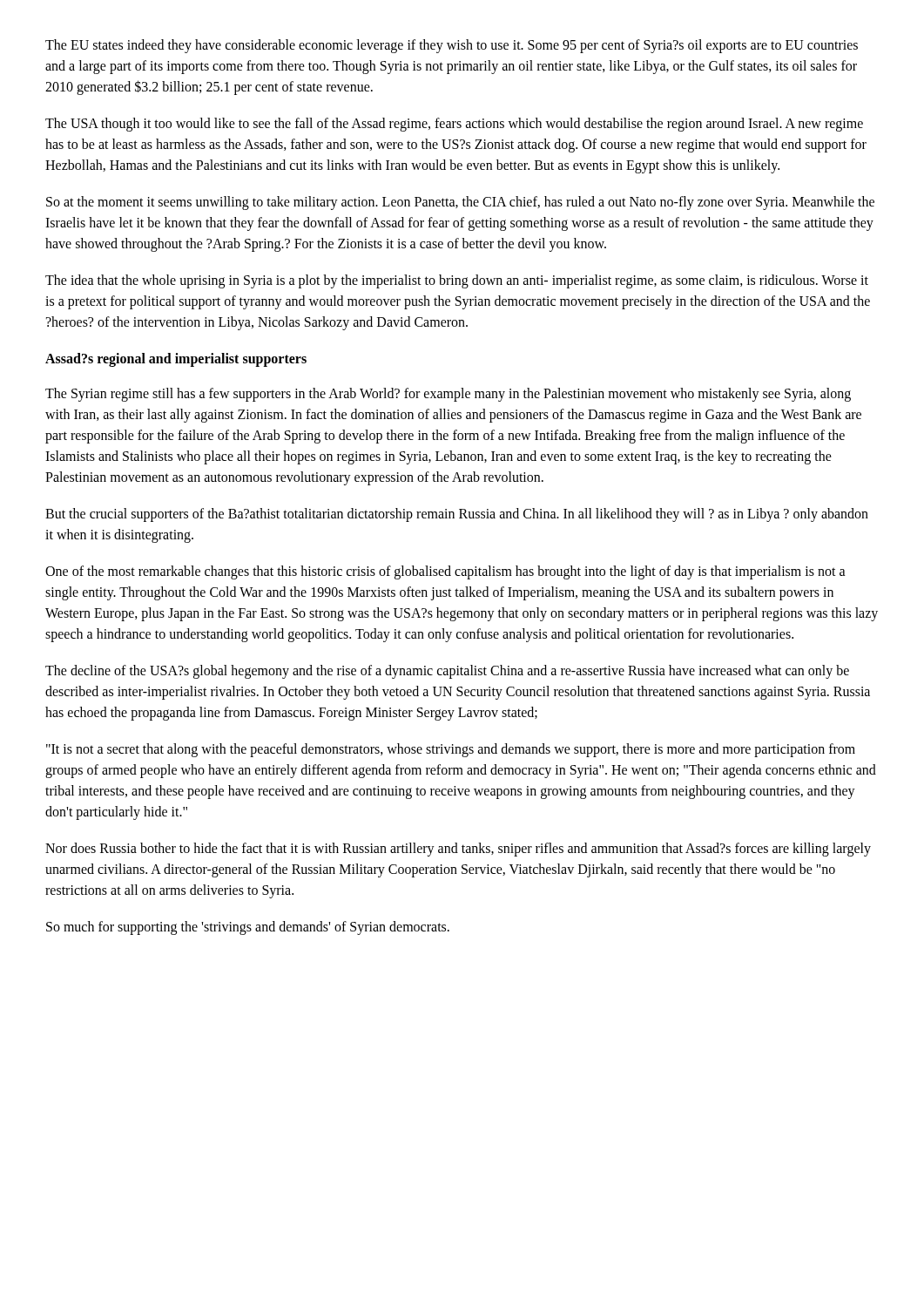Locate the text block that says ""It is not"
Image resolution: width=924 pixels, height=1307 pixels.
pyautogui.click(x=461, y=780)
